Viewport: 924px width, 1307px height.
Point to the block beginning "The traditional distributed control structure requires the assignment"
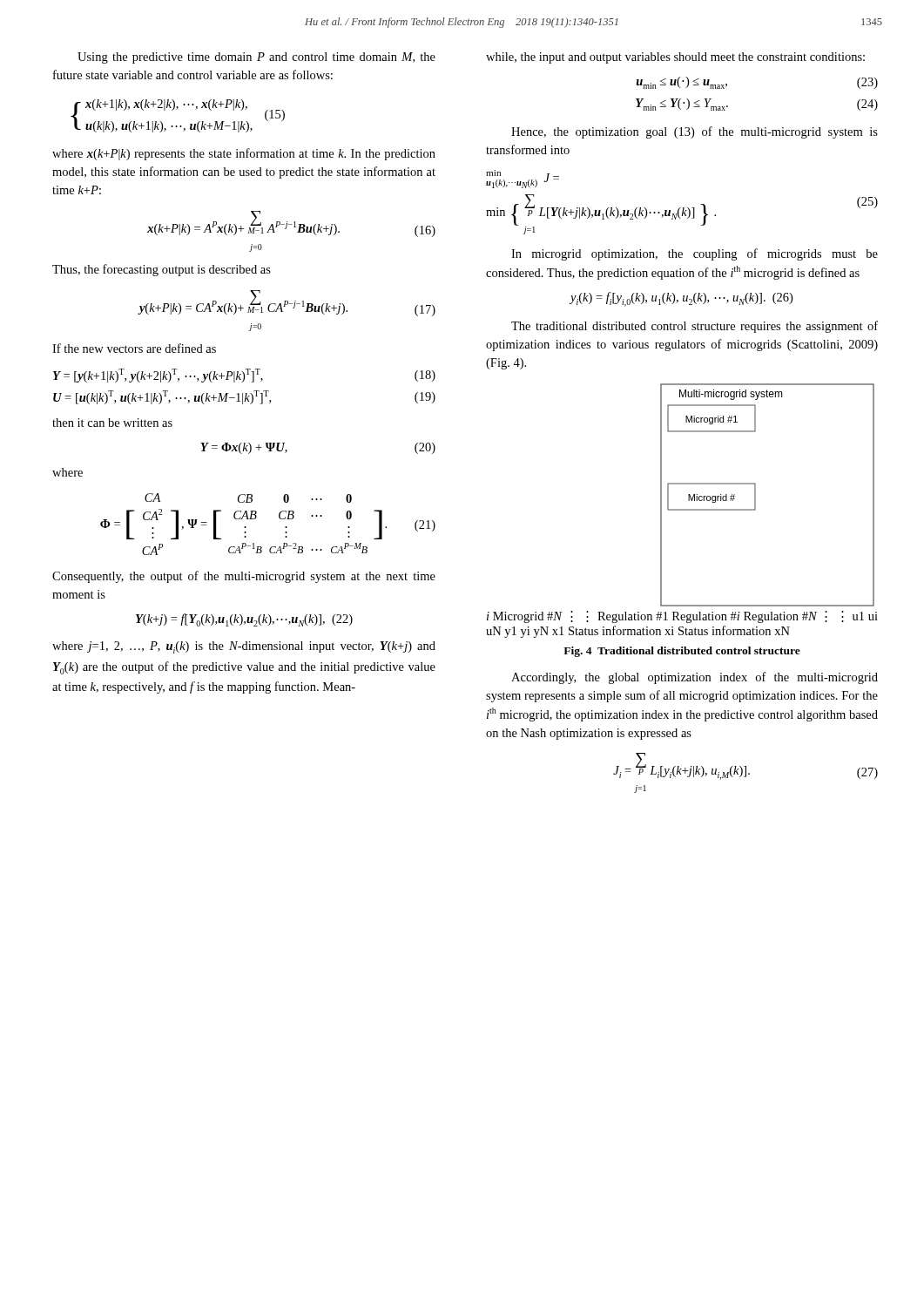point(682,345)
